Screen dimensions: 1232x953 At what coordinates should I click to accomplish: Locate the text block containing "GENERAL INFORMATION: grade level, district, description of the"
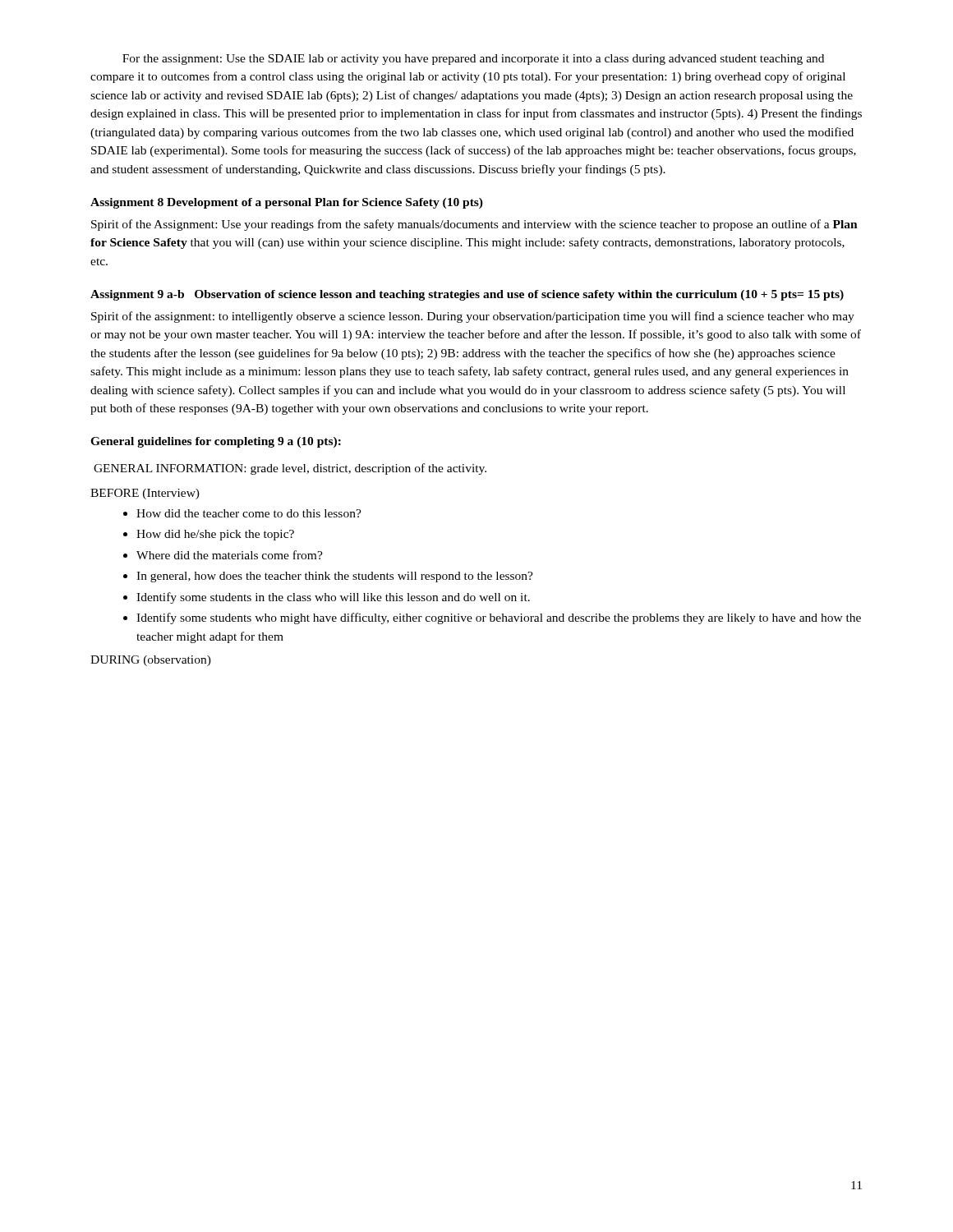point(476,468)
